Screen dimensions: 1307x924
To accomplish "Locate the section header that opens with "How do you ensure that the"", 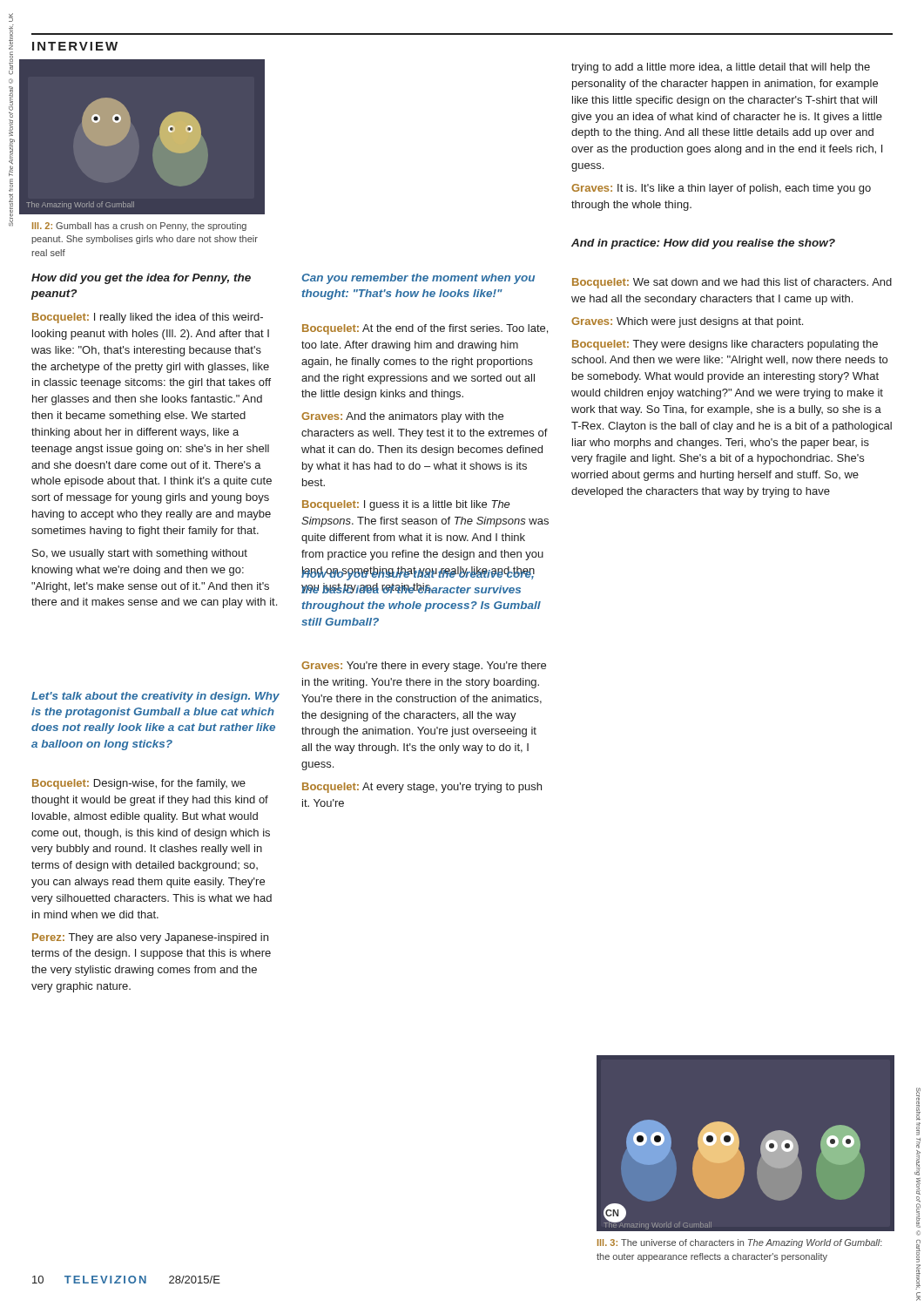I will pyautogui.click(x=425, y=598).
